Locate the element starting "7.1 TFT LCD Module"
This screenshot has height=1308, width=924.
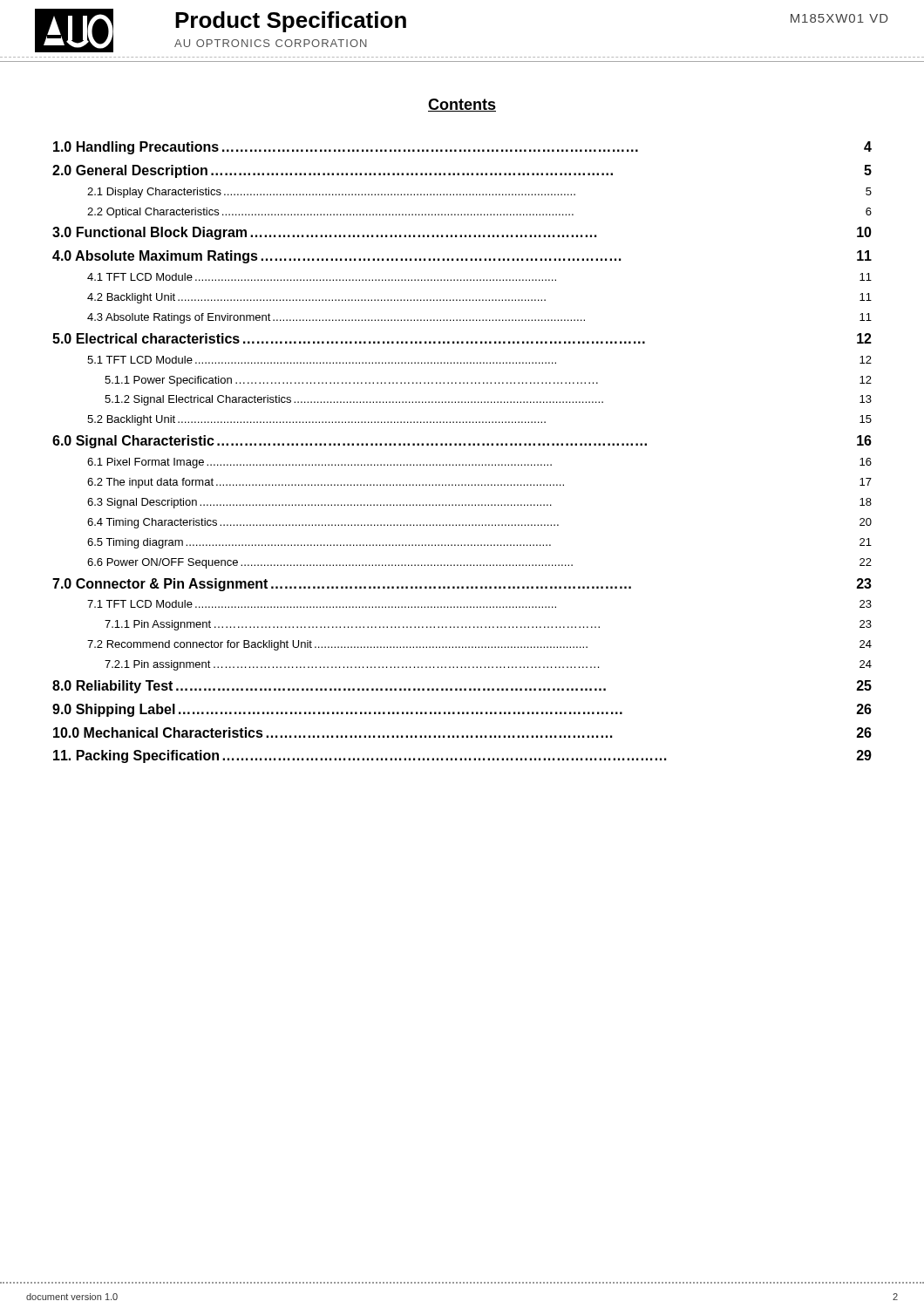(x=479, y=605)
